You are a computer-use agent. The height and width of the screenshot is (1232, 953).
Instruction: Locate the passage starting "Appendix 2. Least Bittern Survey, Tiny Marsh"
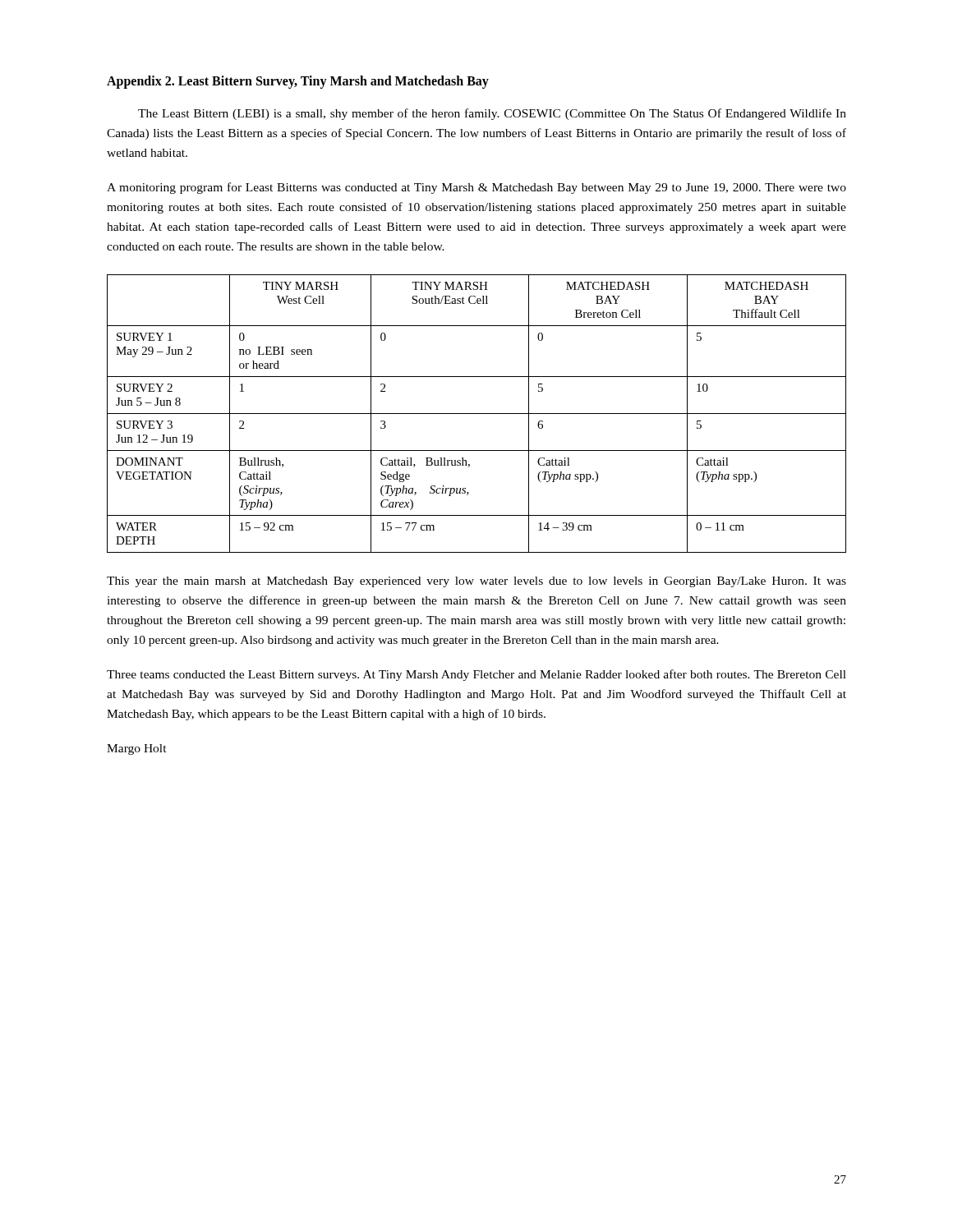coord(298,81)
